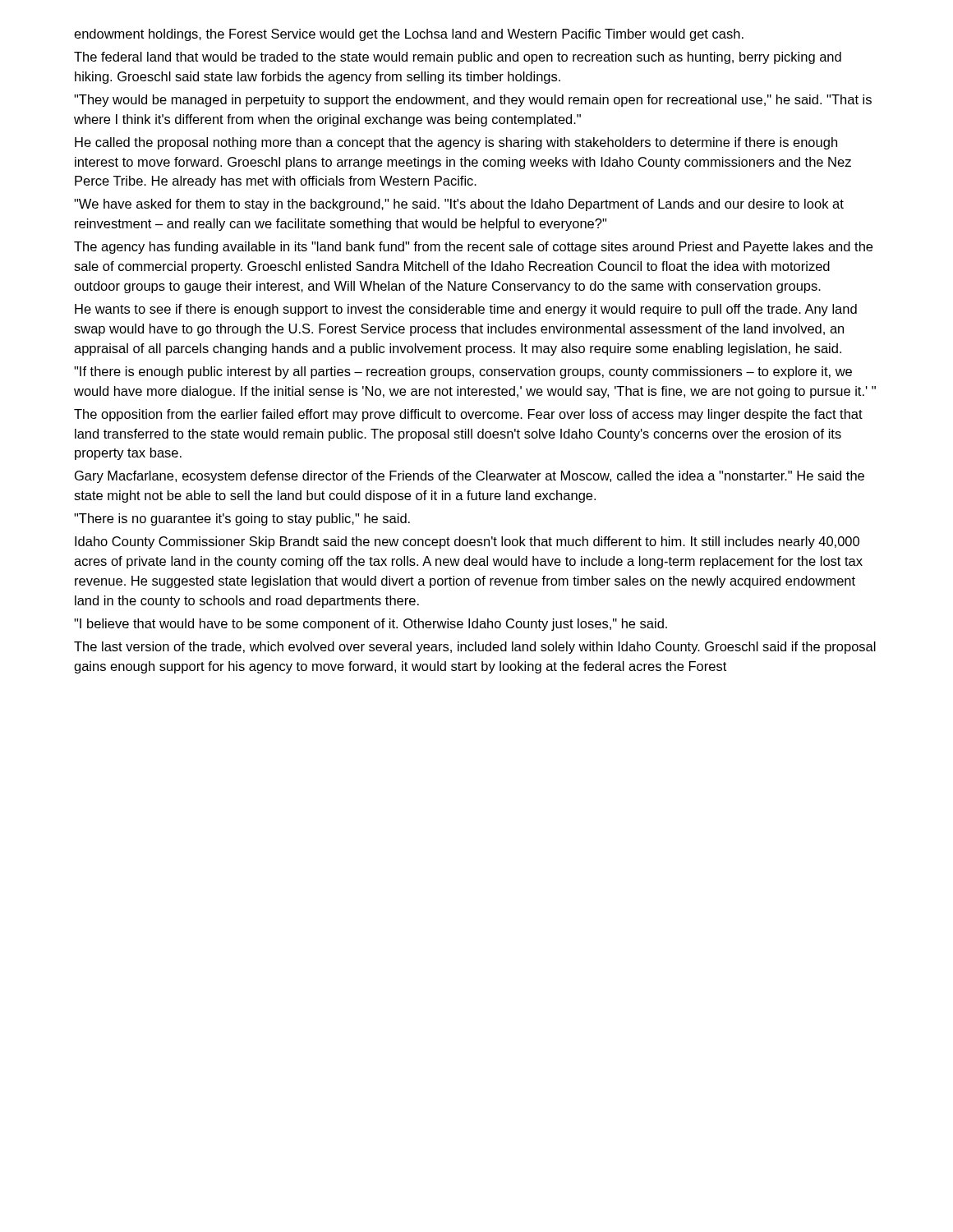
Task: Find the text block that says "The opposition from"
Action: [468, 433]
